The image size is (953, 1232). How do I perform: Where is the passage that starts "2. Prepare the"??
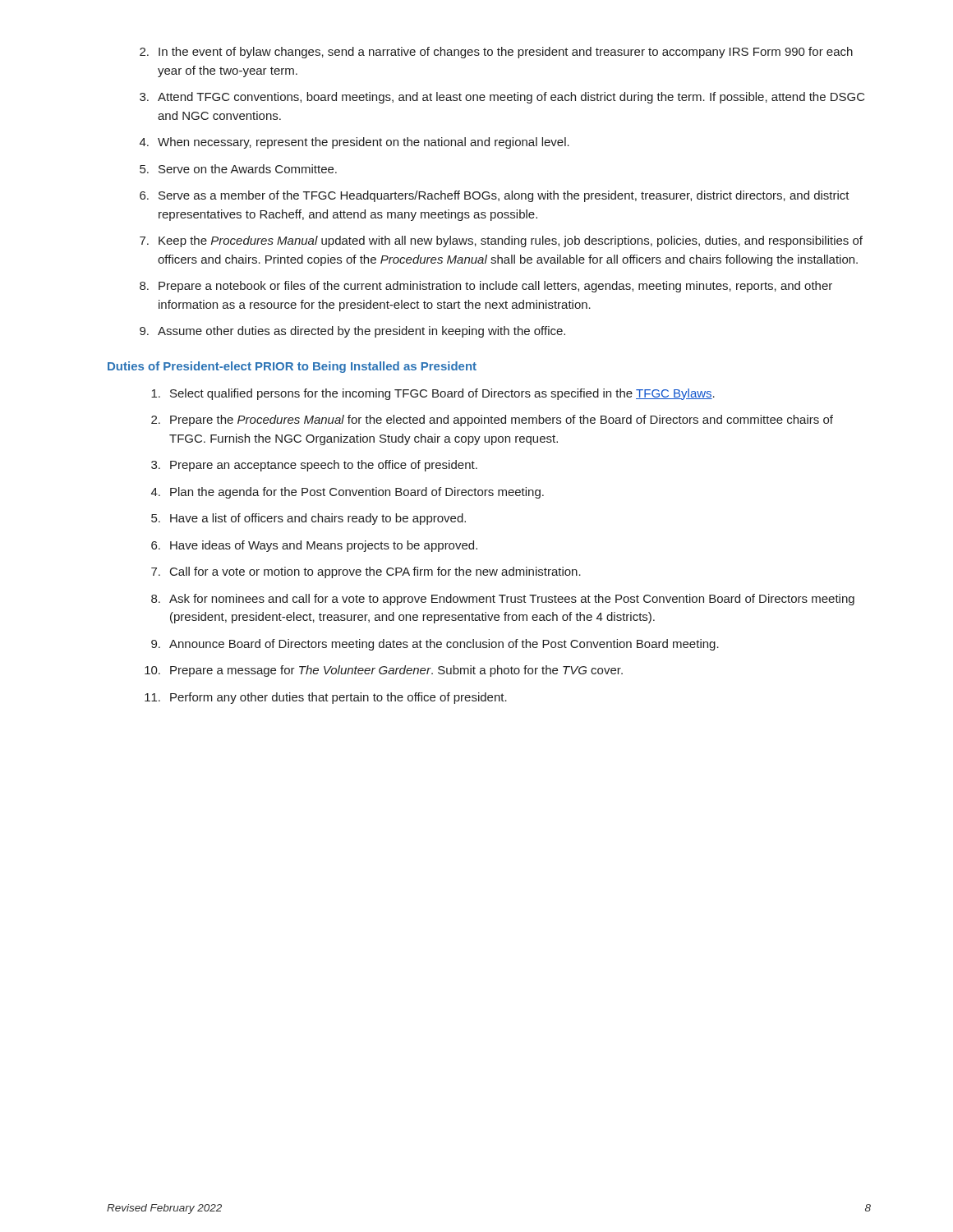pyautogui.click(x=501, y=429)
